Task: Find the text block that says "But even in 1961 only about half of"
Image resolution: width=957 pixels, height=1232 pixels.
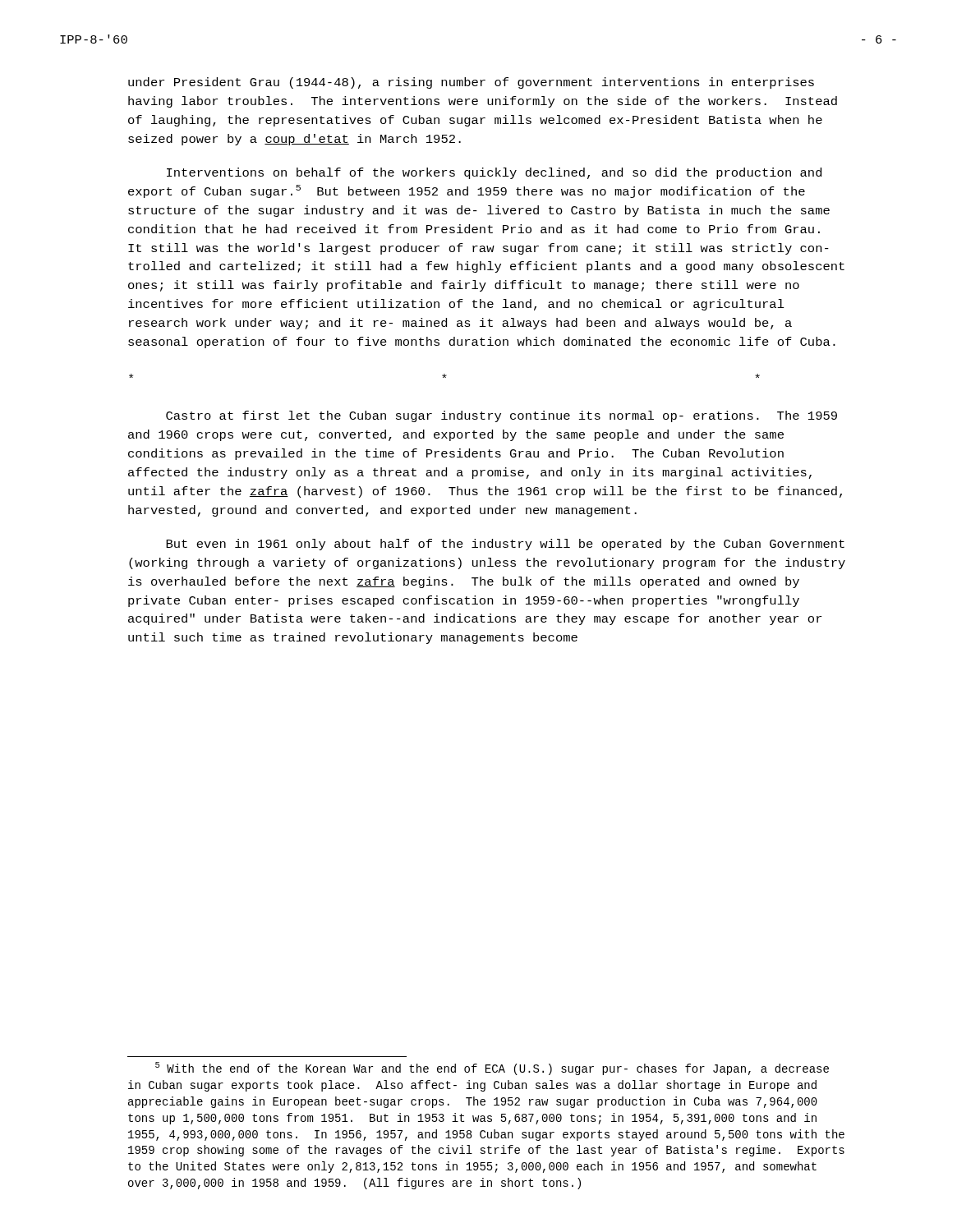Action: pyautogui.click(x=486, y=591)
